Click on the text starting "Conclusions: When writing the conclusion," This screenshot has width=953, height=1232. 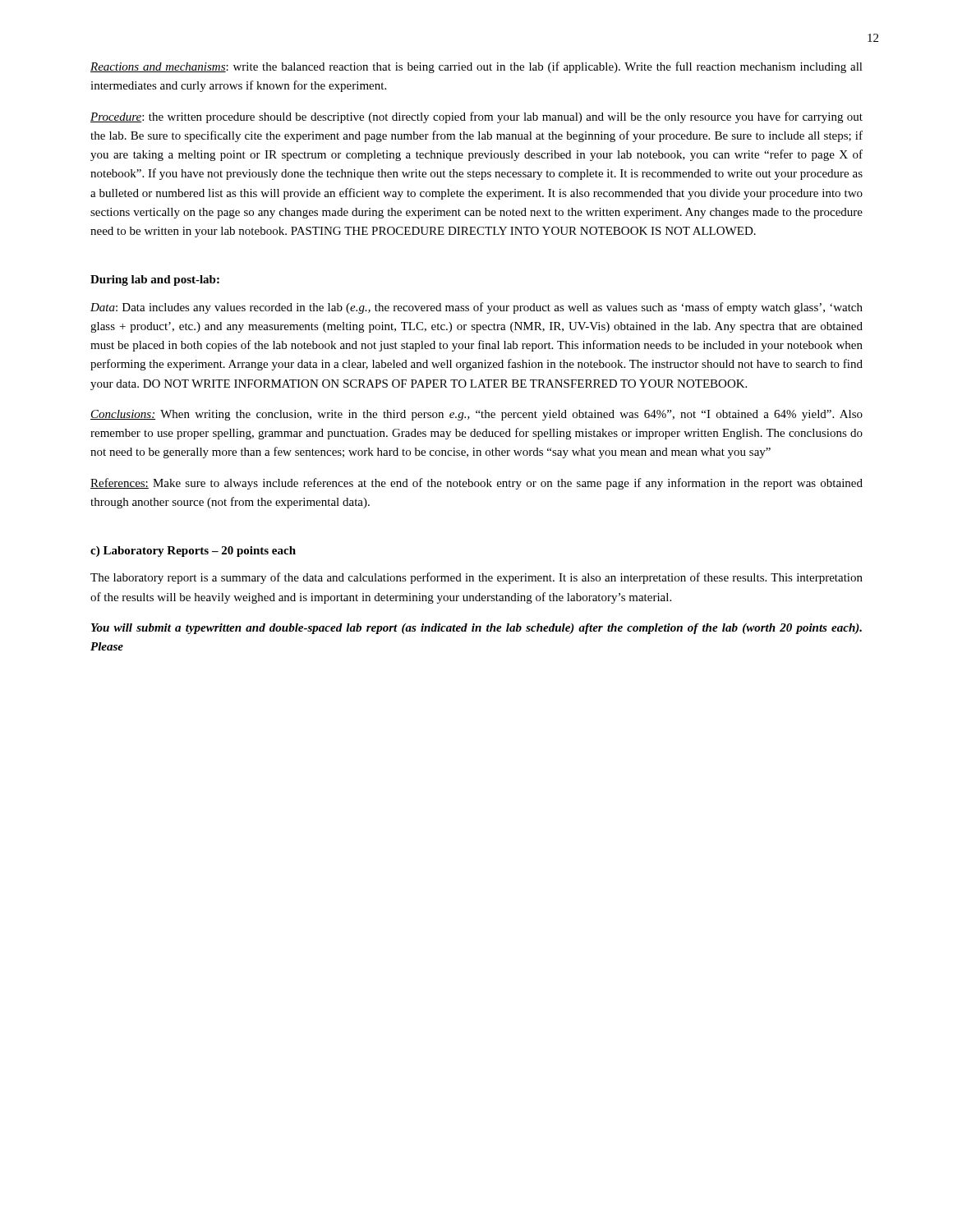pyautogui.click(x=476, y=433)
